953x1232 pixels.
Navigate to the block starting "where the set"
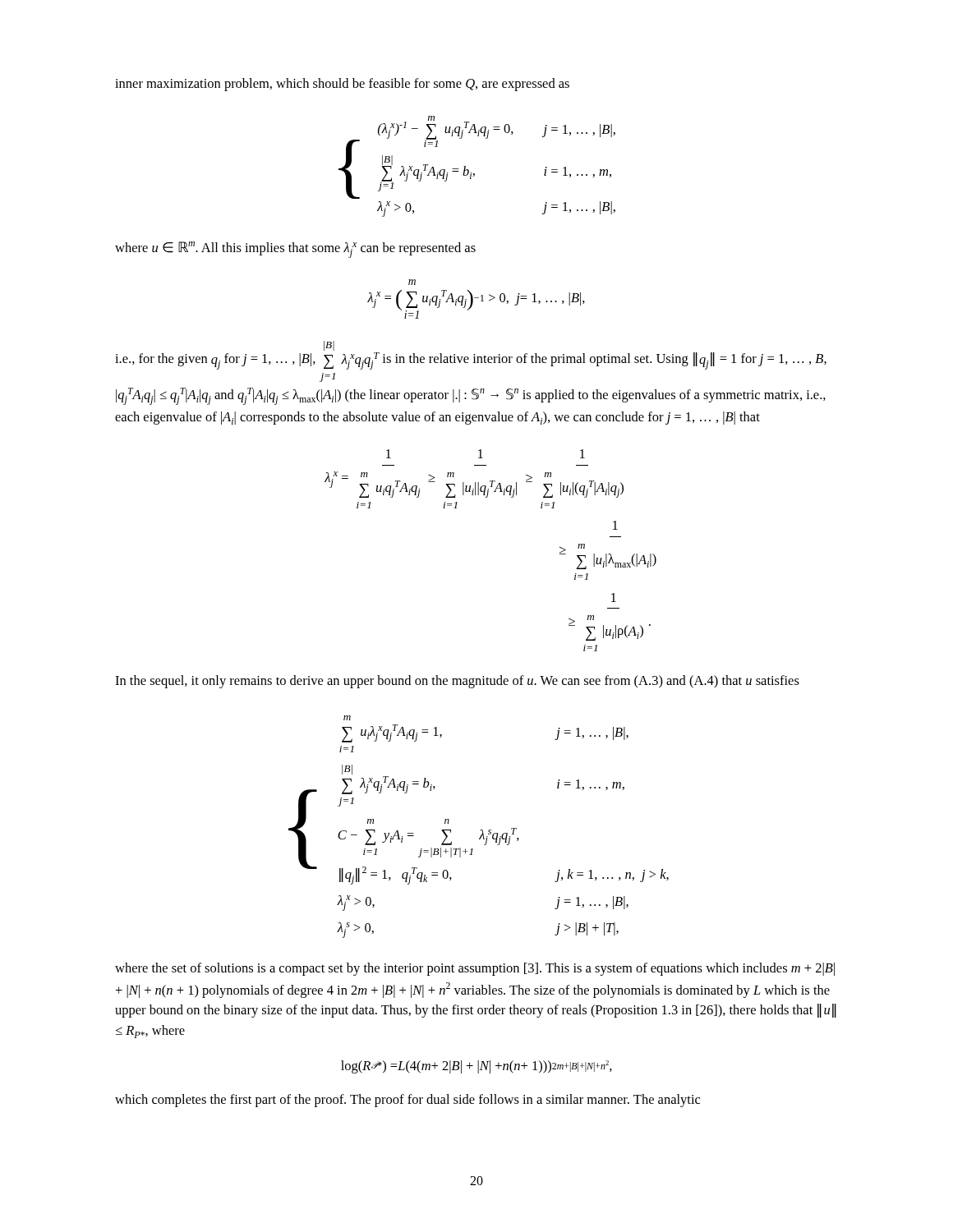coord(476,1000)
